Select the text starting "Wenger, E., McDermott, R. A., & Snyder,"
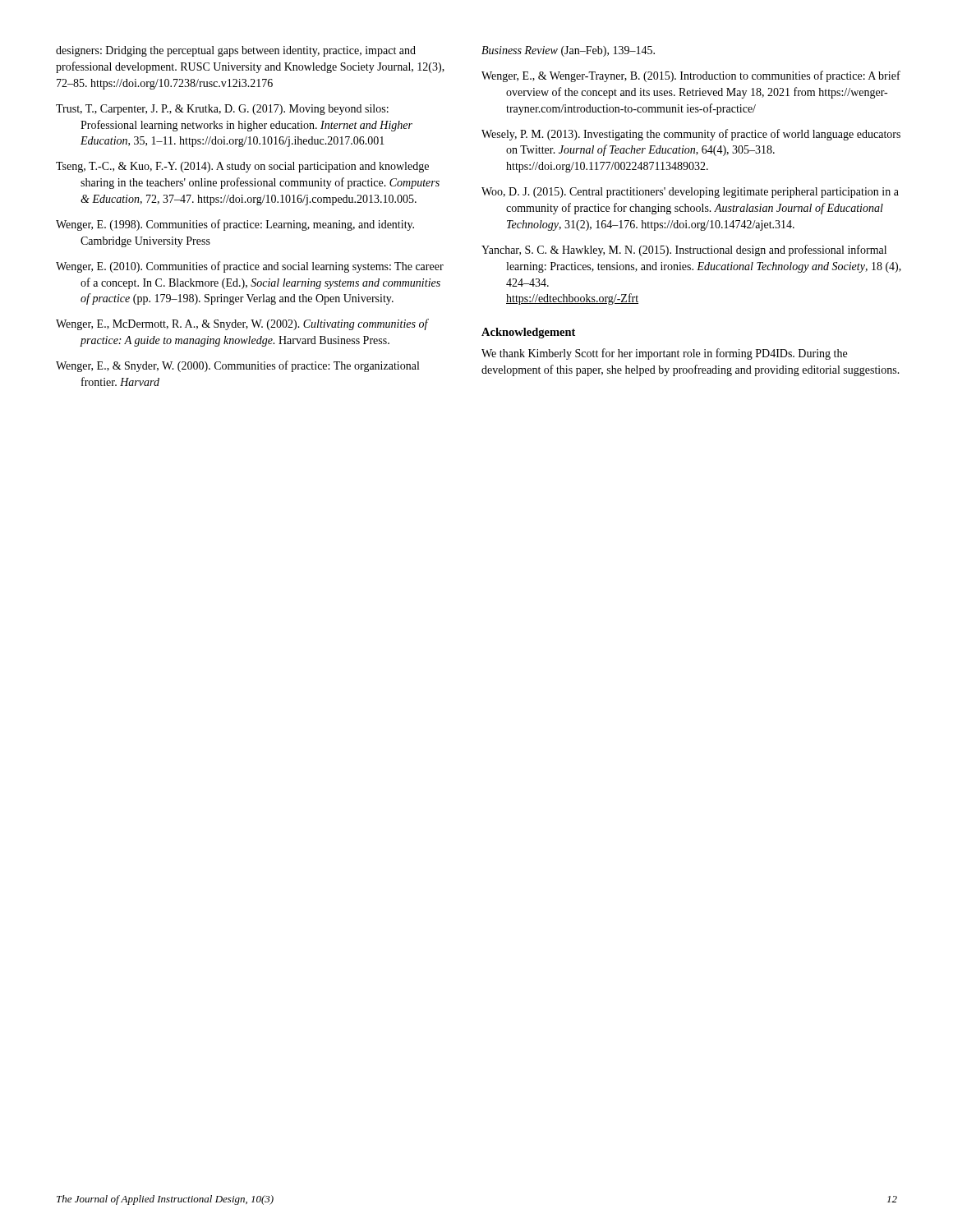Screen dimensions: 1232x953 pos(242,332)
